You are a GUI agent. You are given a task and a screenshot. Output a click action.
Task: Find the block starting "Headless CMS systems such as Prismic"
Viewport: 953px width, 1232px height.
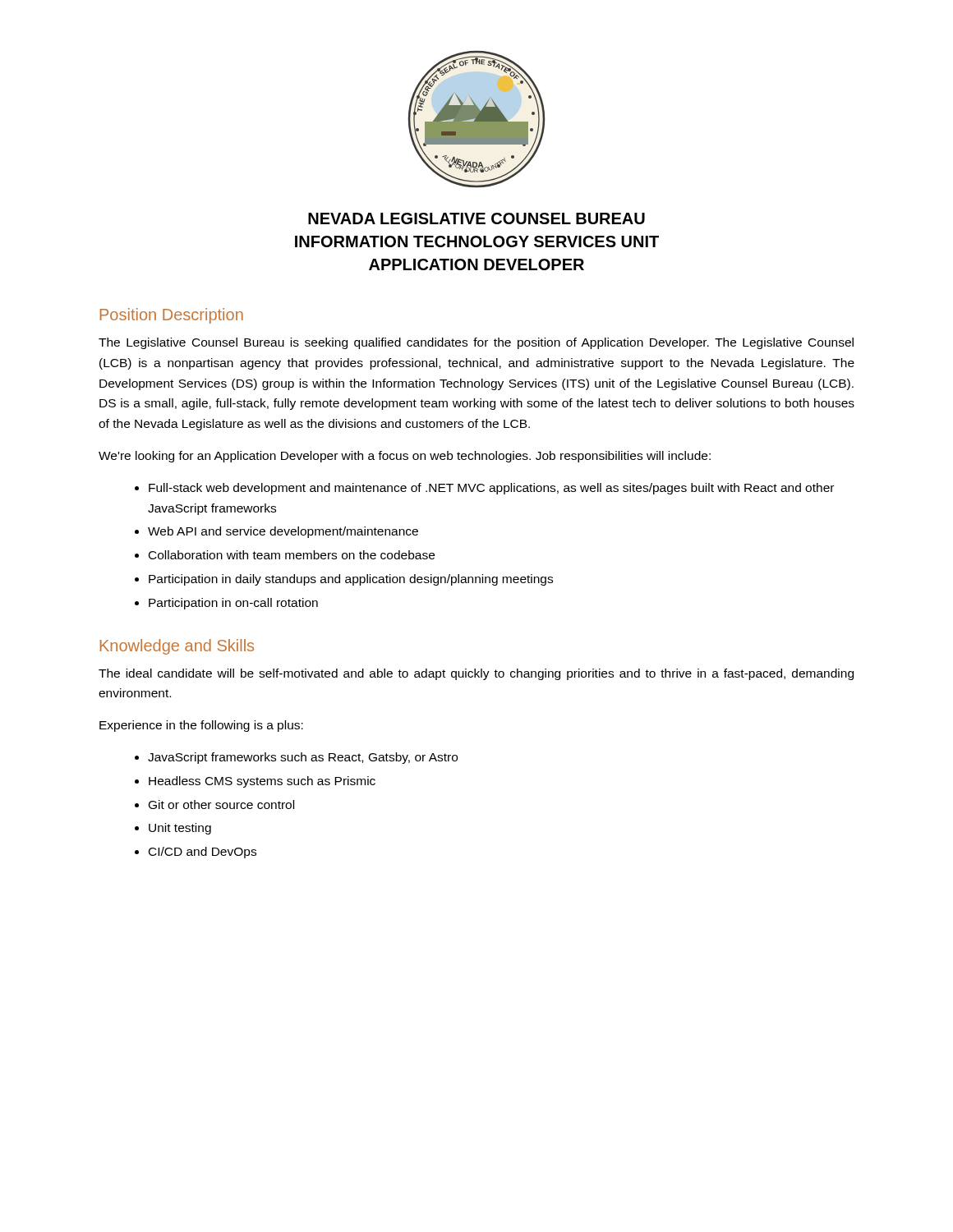(262, 780)
